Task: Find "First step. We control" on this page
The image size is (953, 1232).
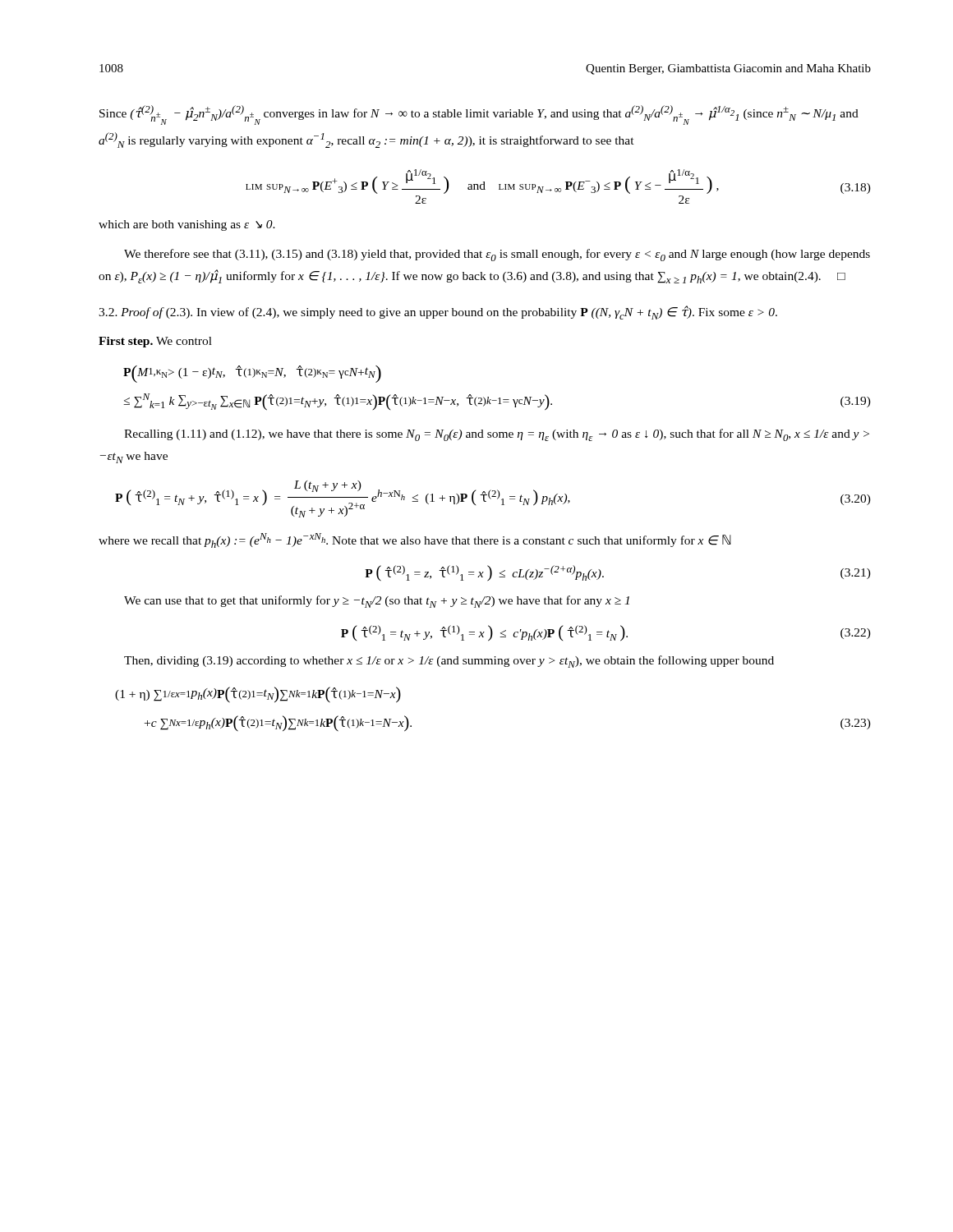Action: (x=155, y=340)
